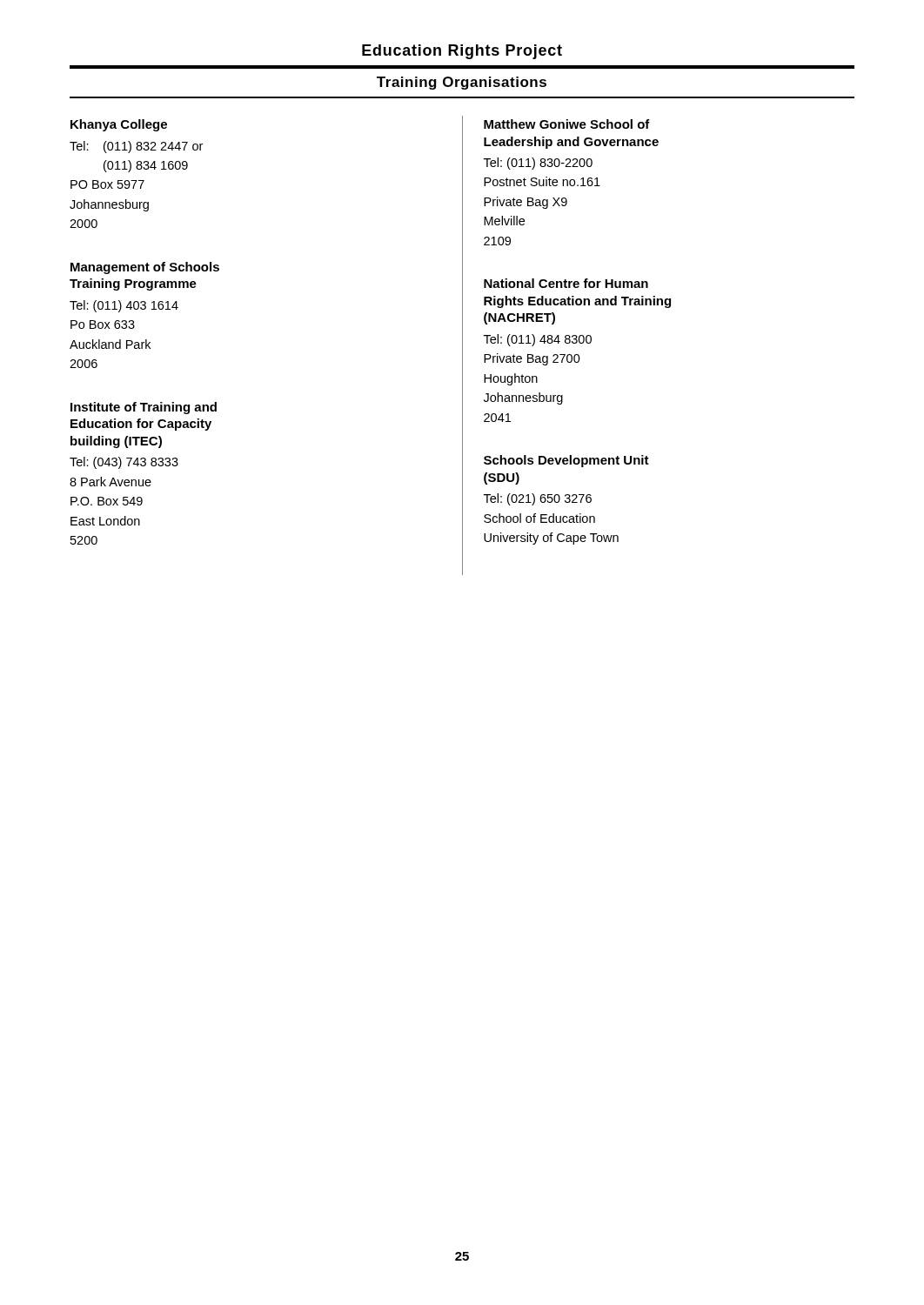The image size is (924, 1305).
Task: Find the text block that reads "Schools Development Unit(SDU)"
Action: (x=566, y=461)
